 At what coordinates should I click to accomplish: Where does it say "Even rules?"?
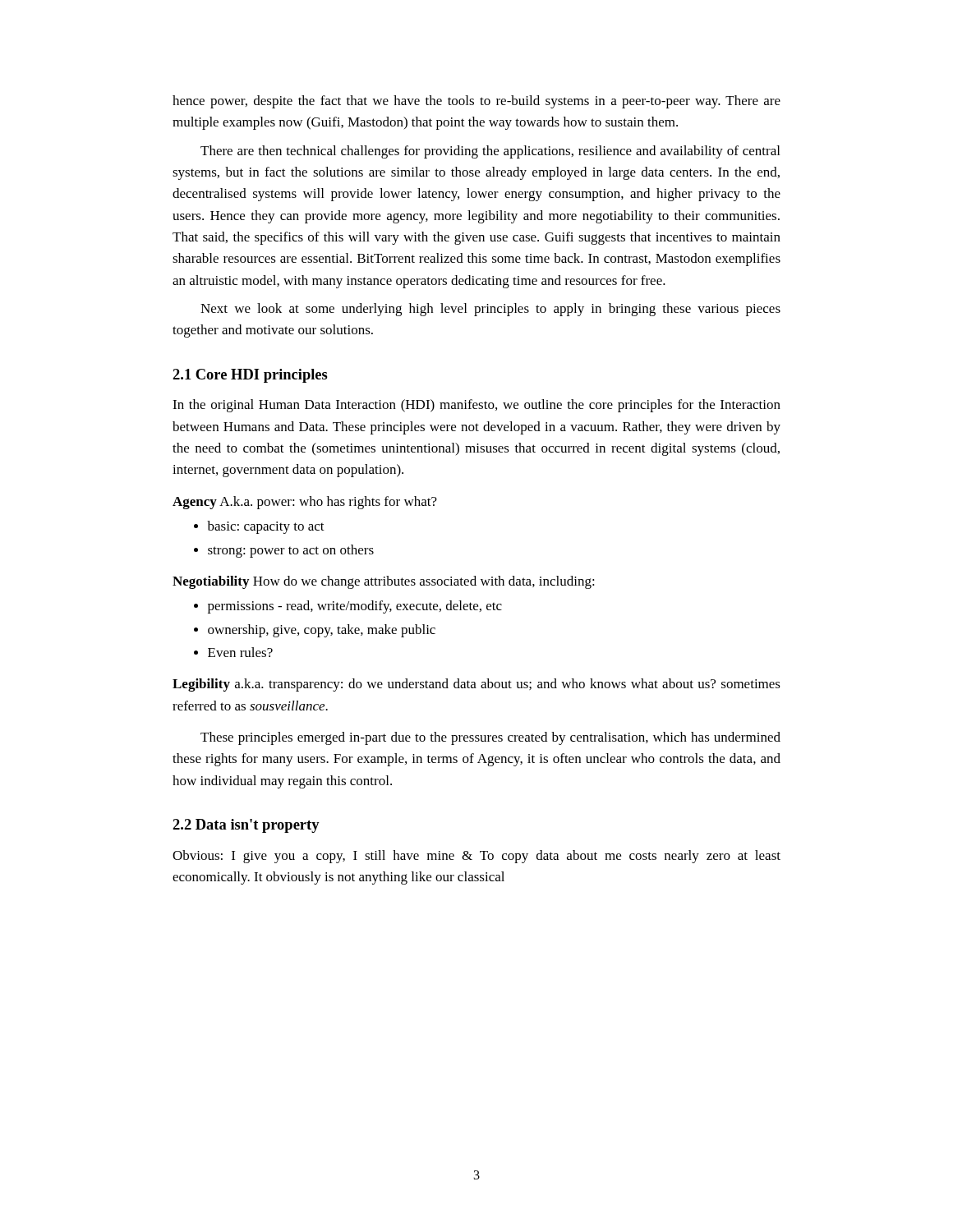pos(233,652)
